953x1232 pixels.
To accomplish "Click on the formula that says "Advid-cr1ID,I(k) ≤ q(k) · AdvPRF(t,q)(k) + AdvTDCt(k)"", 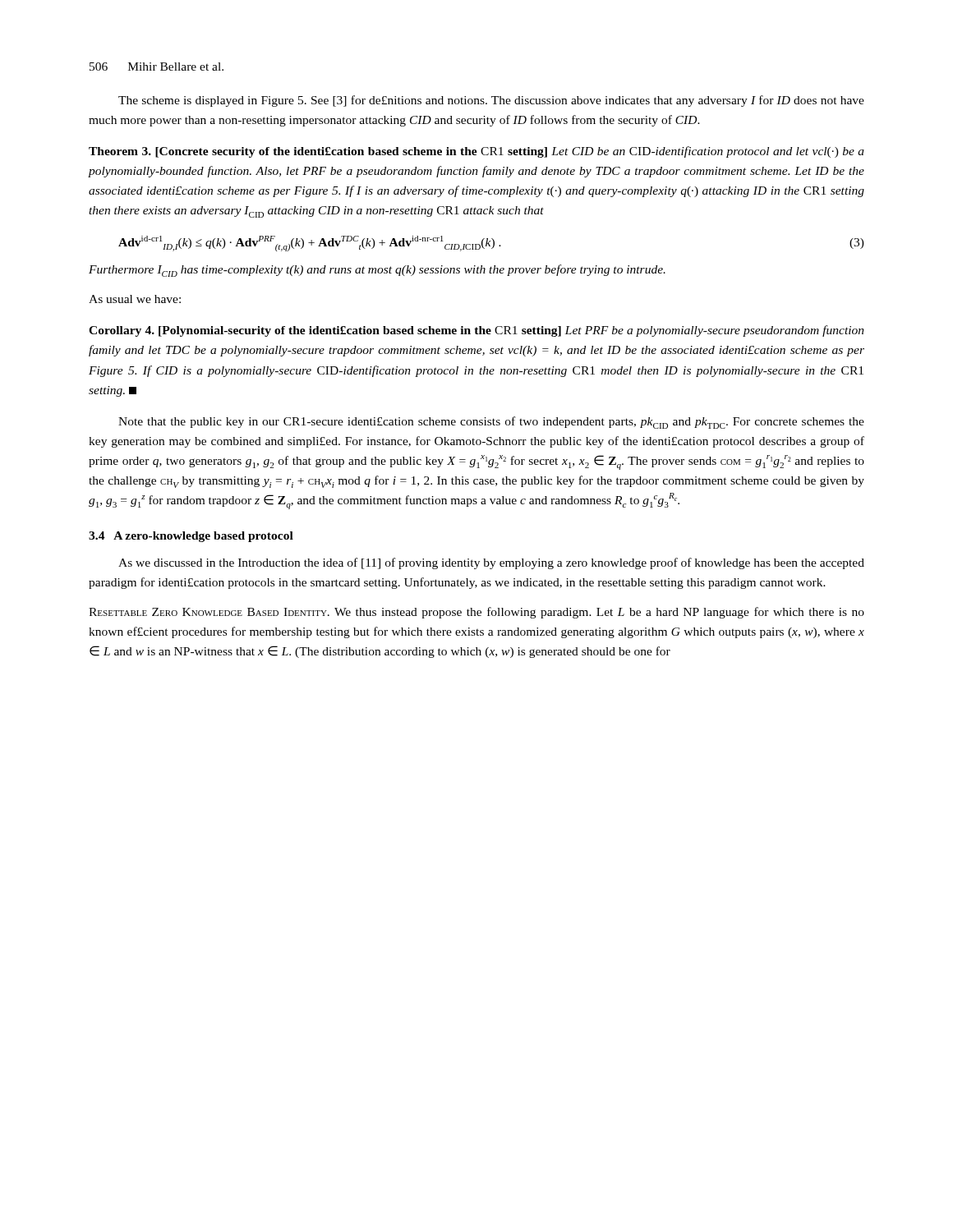I will click(491, 243).
